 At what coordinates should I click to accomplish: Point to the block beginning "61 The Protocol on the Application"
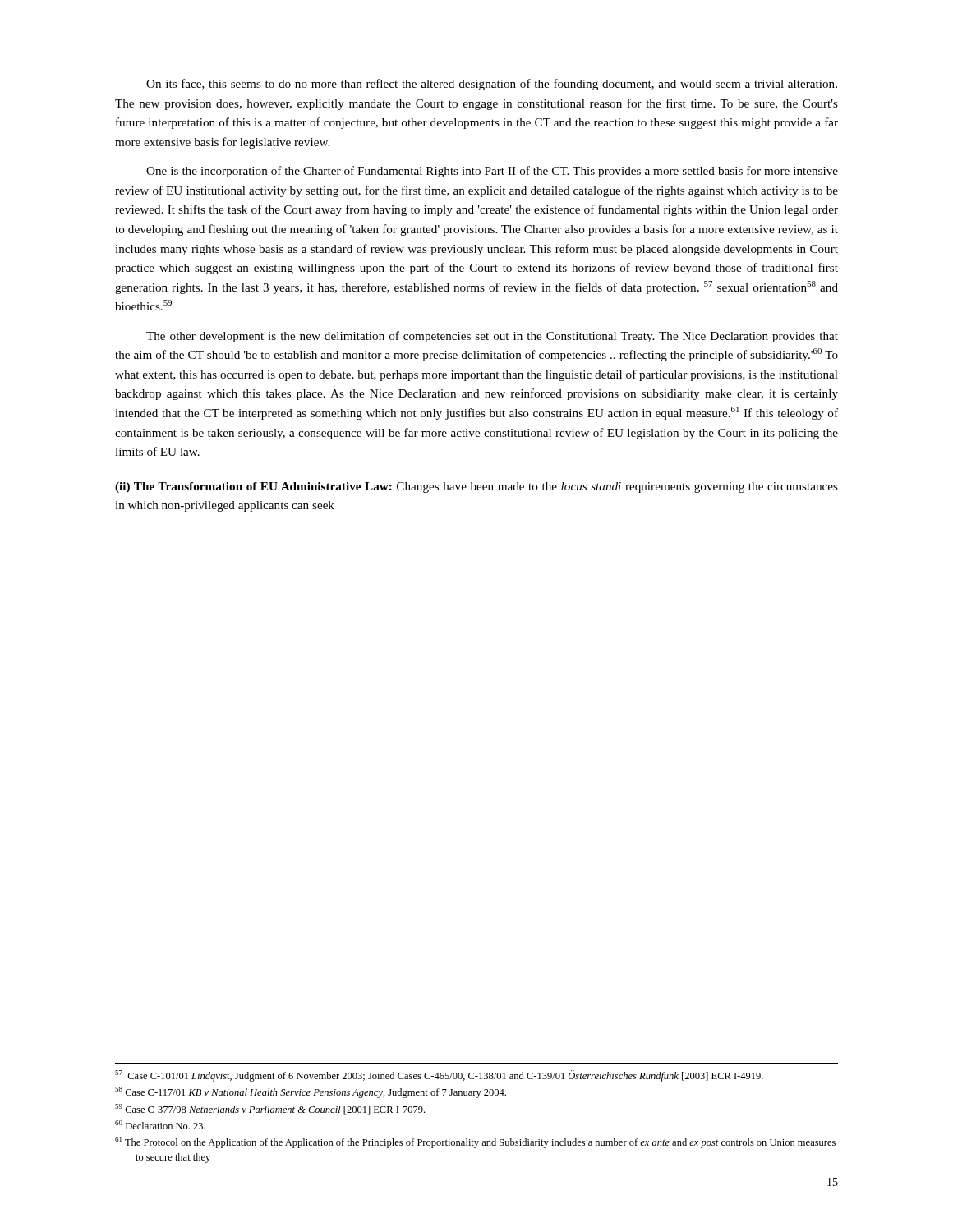tap(475, 1149)
